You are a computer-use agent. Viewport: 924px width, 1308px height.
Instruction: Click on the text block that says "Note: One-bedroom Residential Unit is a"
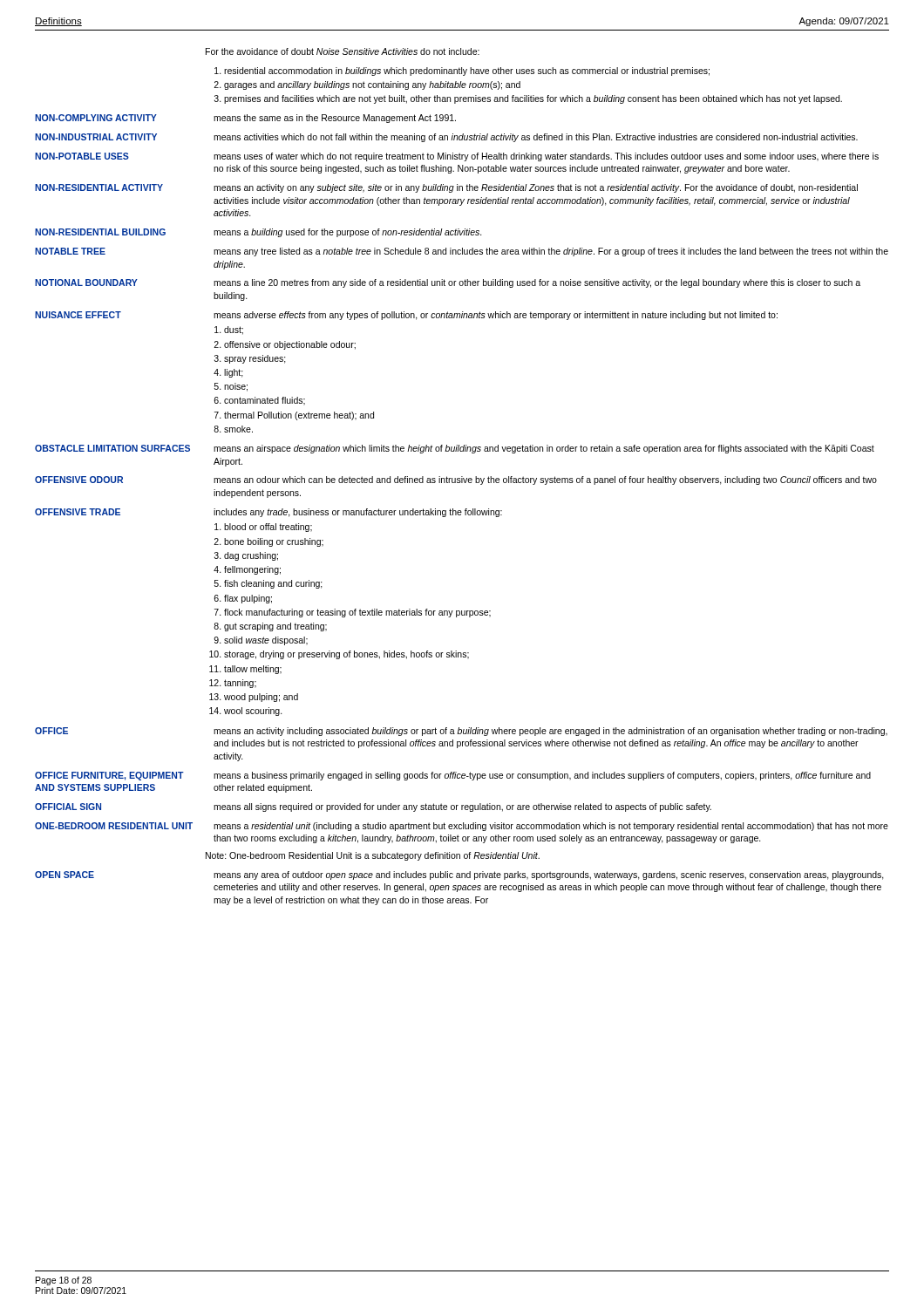click(373, 855)
